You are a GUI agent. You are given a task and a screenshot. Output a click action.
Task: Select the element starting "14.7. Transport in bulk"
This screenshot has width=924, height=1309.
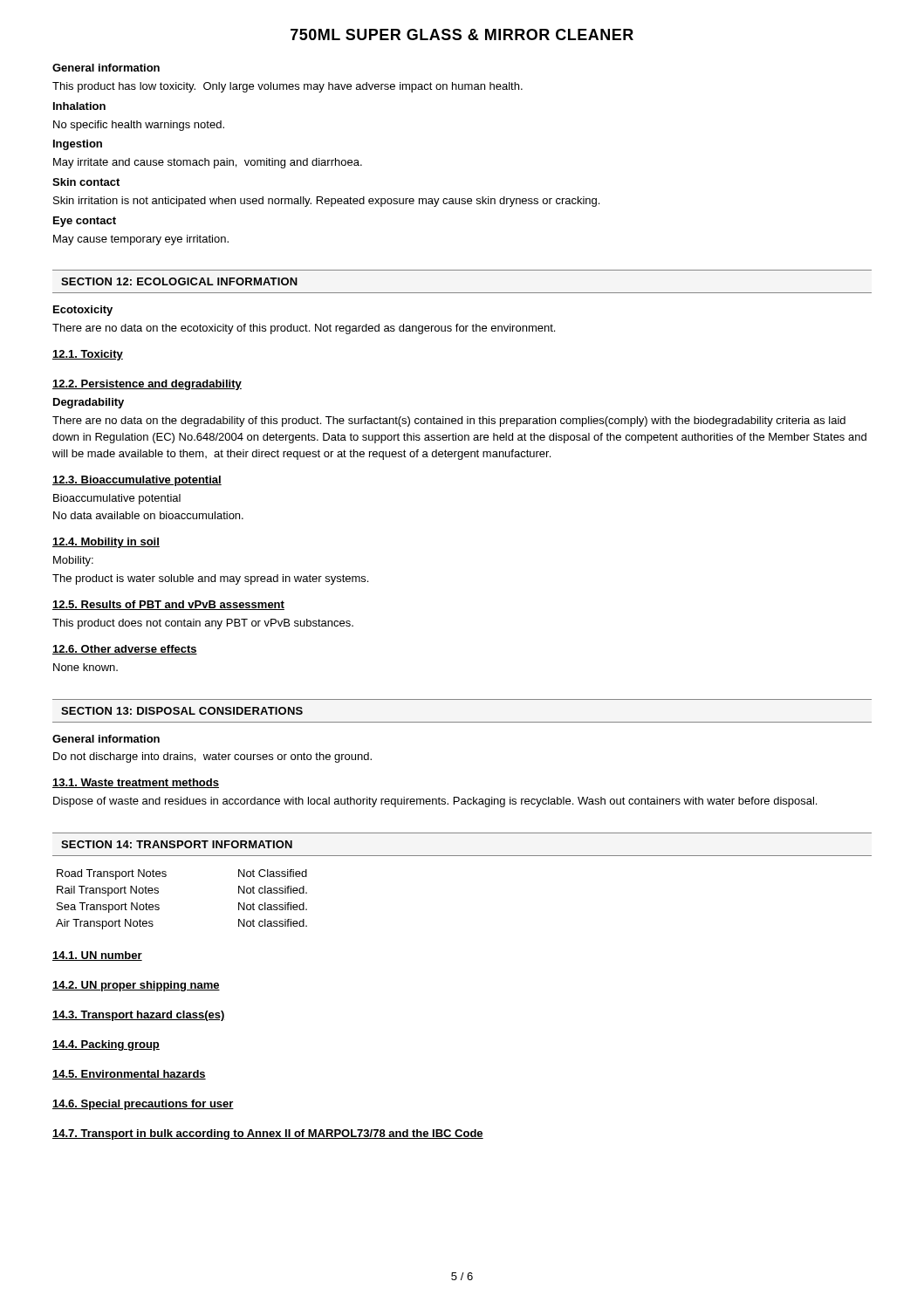268,1133
